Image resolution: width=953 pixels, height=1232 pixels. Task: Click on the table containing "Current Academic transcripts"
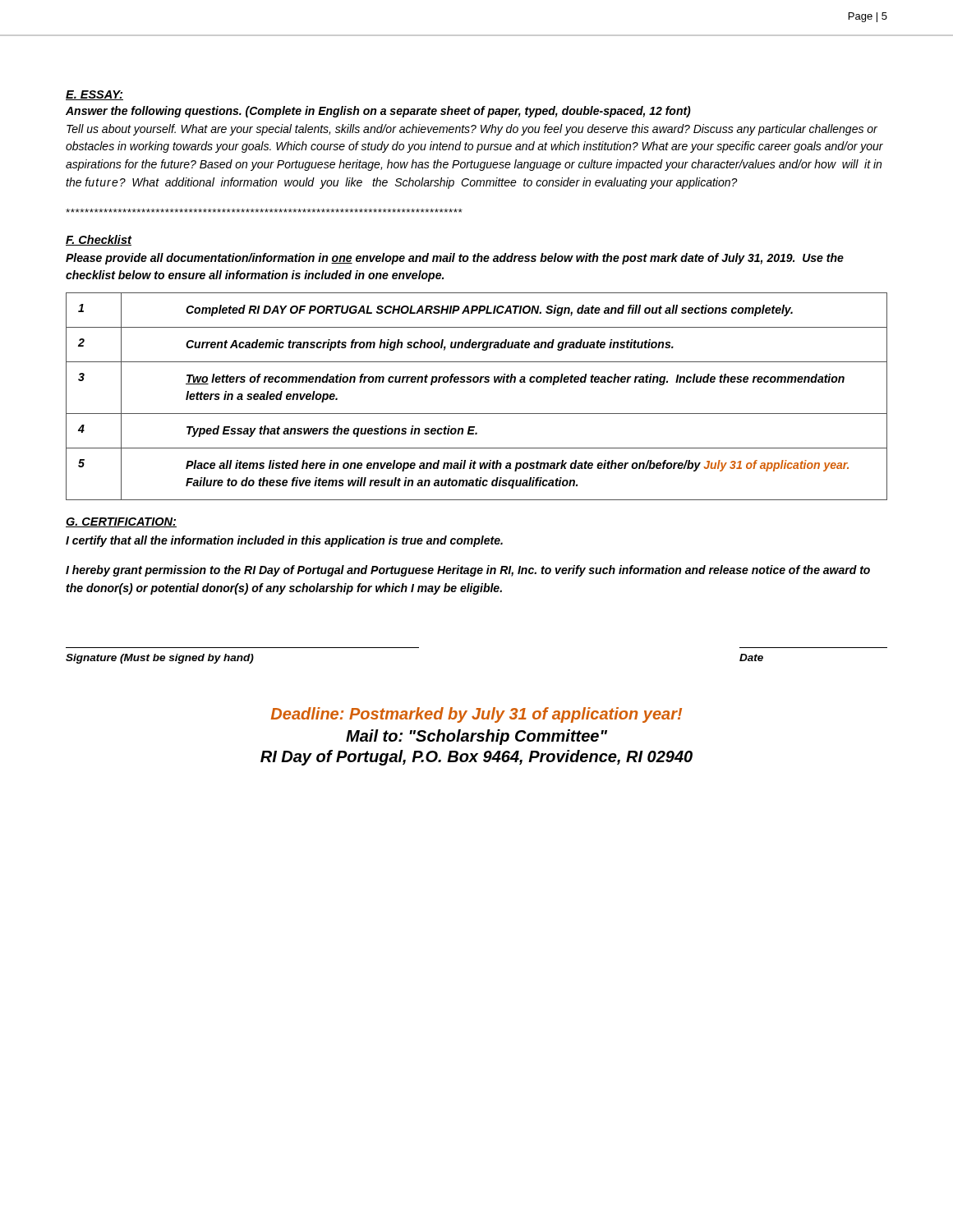pos(476,397)
